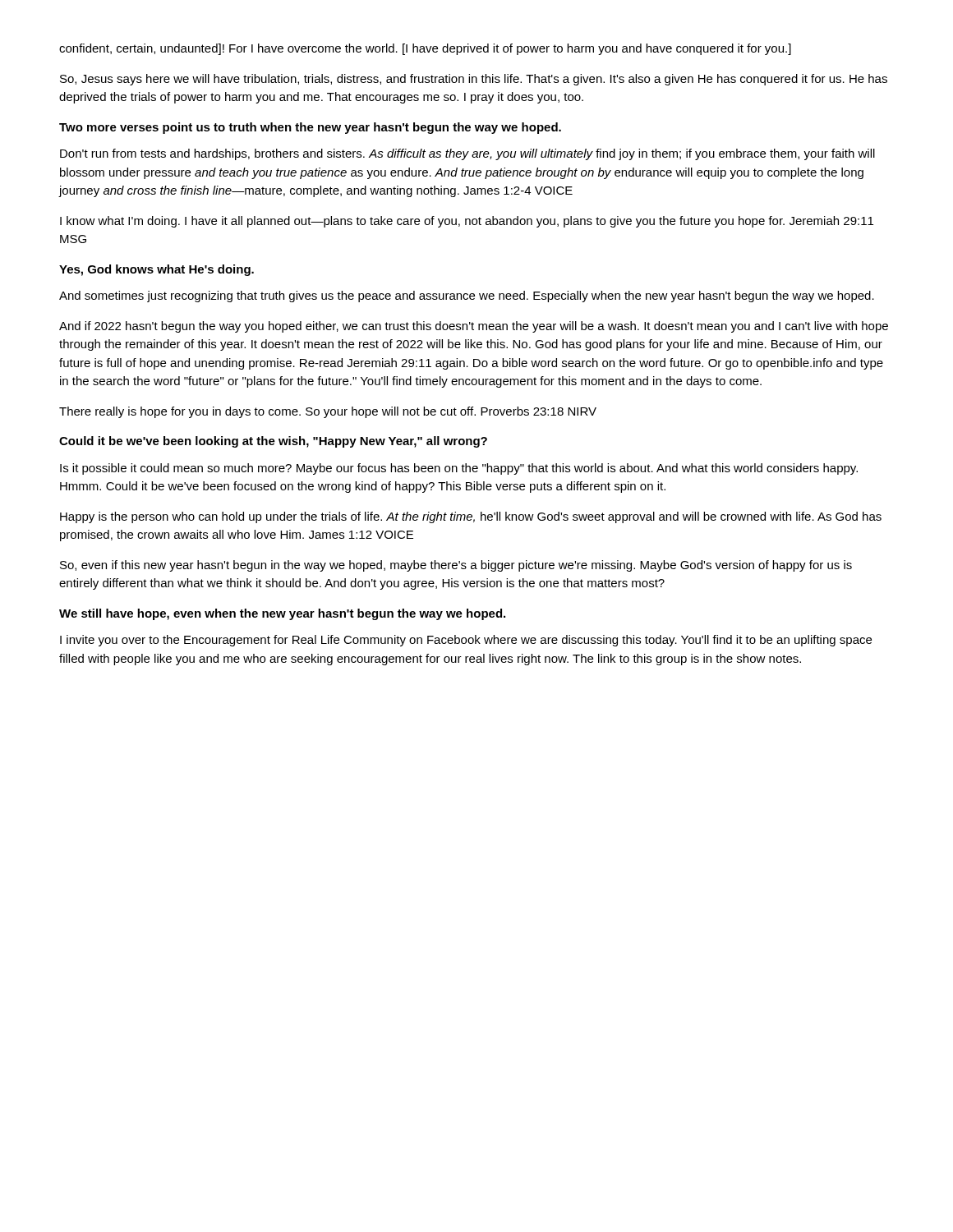
Task: Locate the region starting "And if 2022 hasn't begun the way you"
Action: coord(474,353)
